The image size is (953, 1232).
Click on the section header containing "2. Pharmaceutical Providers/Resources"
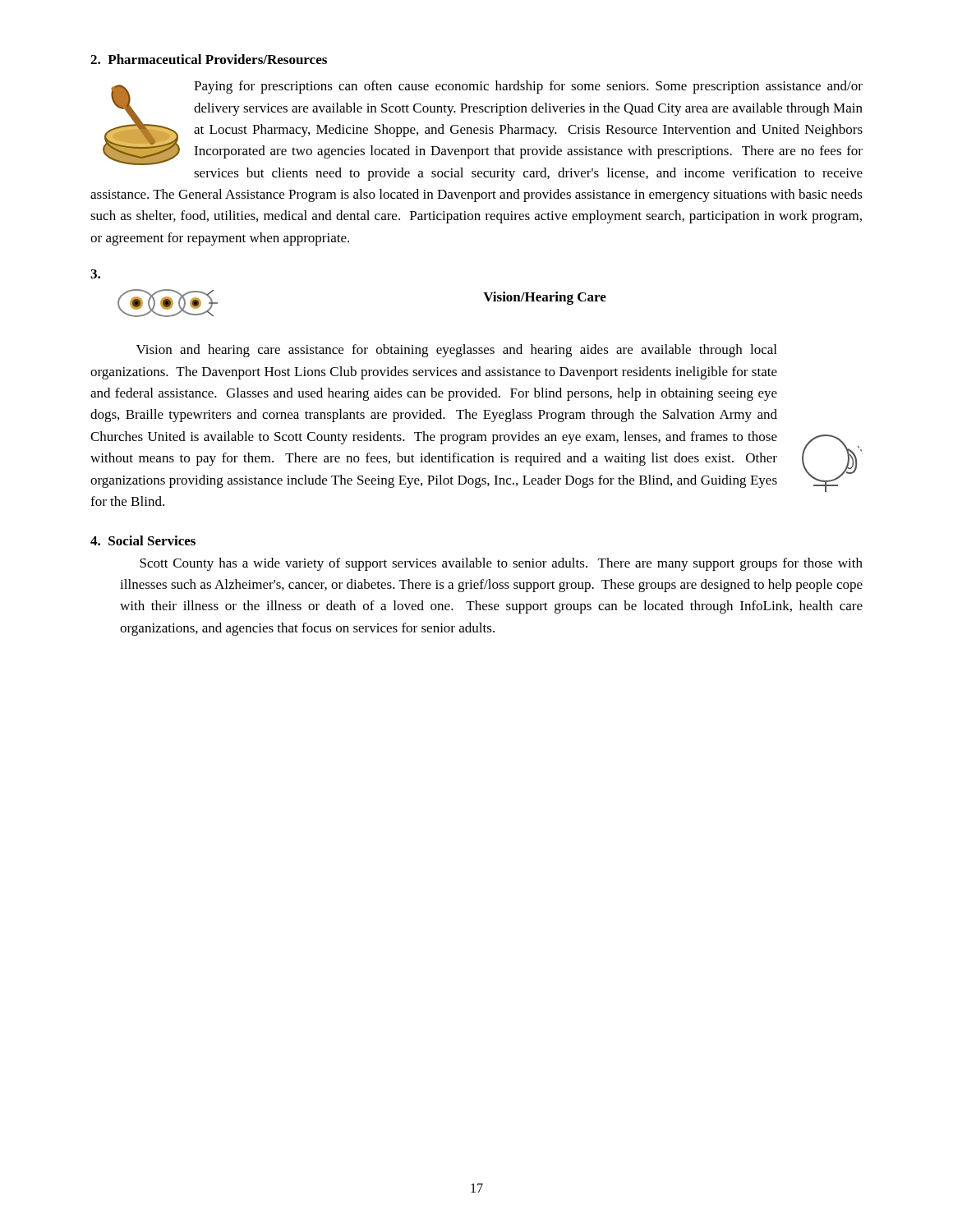(x=209, y=60)
